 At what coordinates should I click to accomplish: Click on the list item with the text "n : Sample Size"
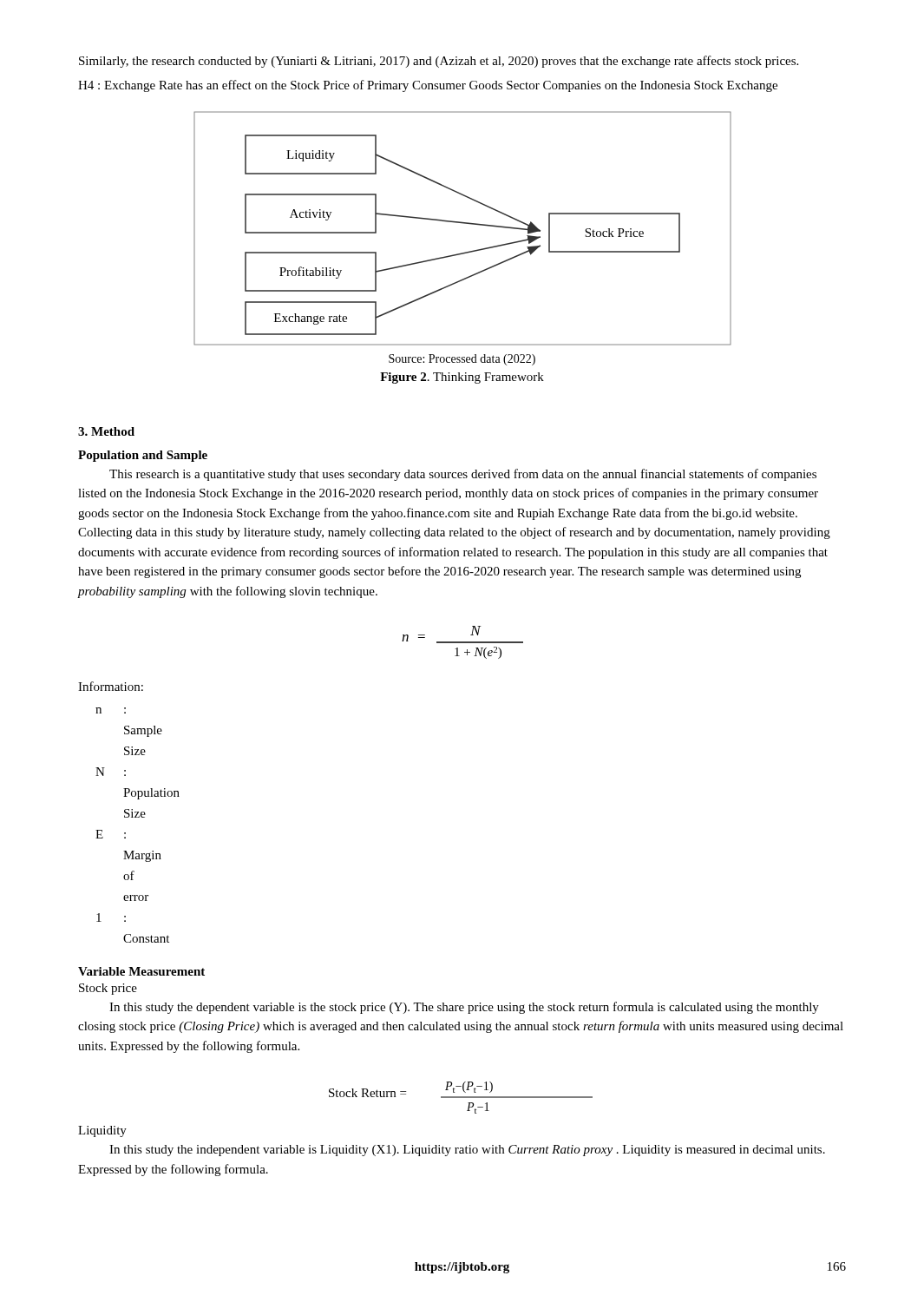click(x=129, y=730)
